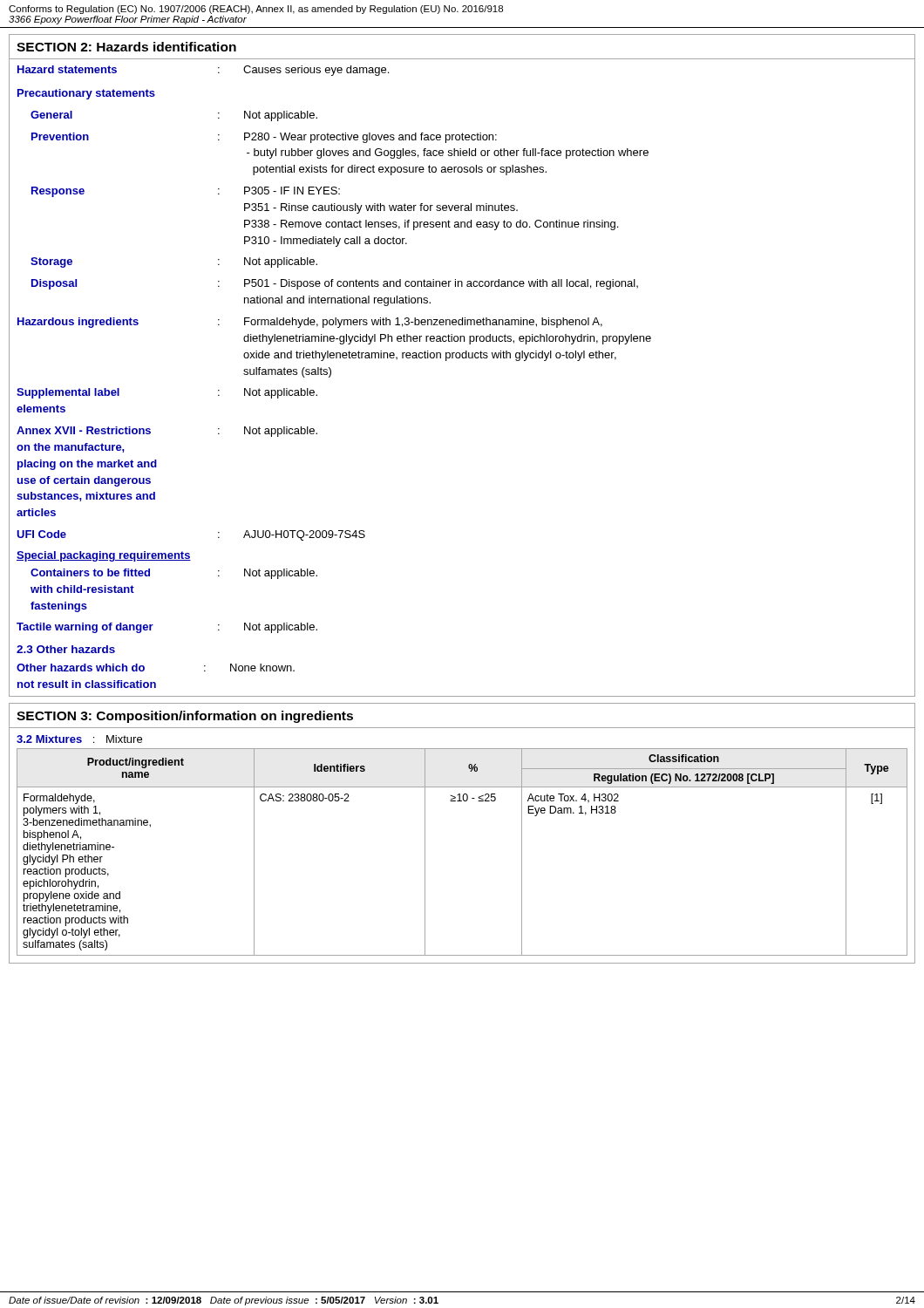Click on the table containing "Regulation (EC) No. 1272/2008"
Viewport: 924px width, 1308px height.
(462, 852)
